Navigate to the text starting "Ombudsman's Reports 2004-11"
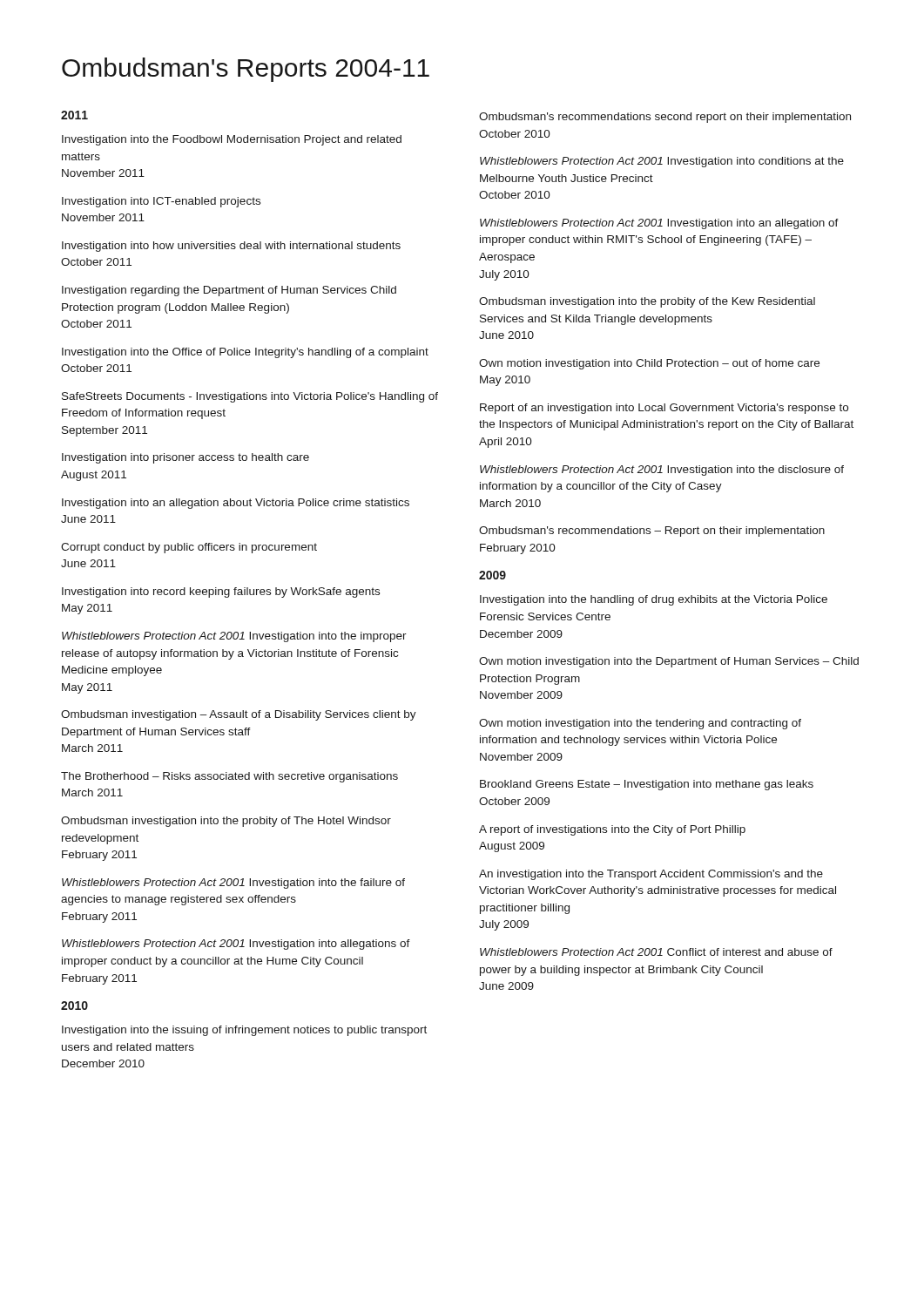 click(x=246, y=68)
